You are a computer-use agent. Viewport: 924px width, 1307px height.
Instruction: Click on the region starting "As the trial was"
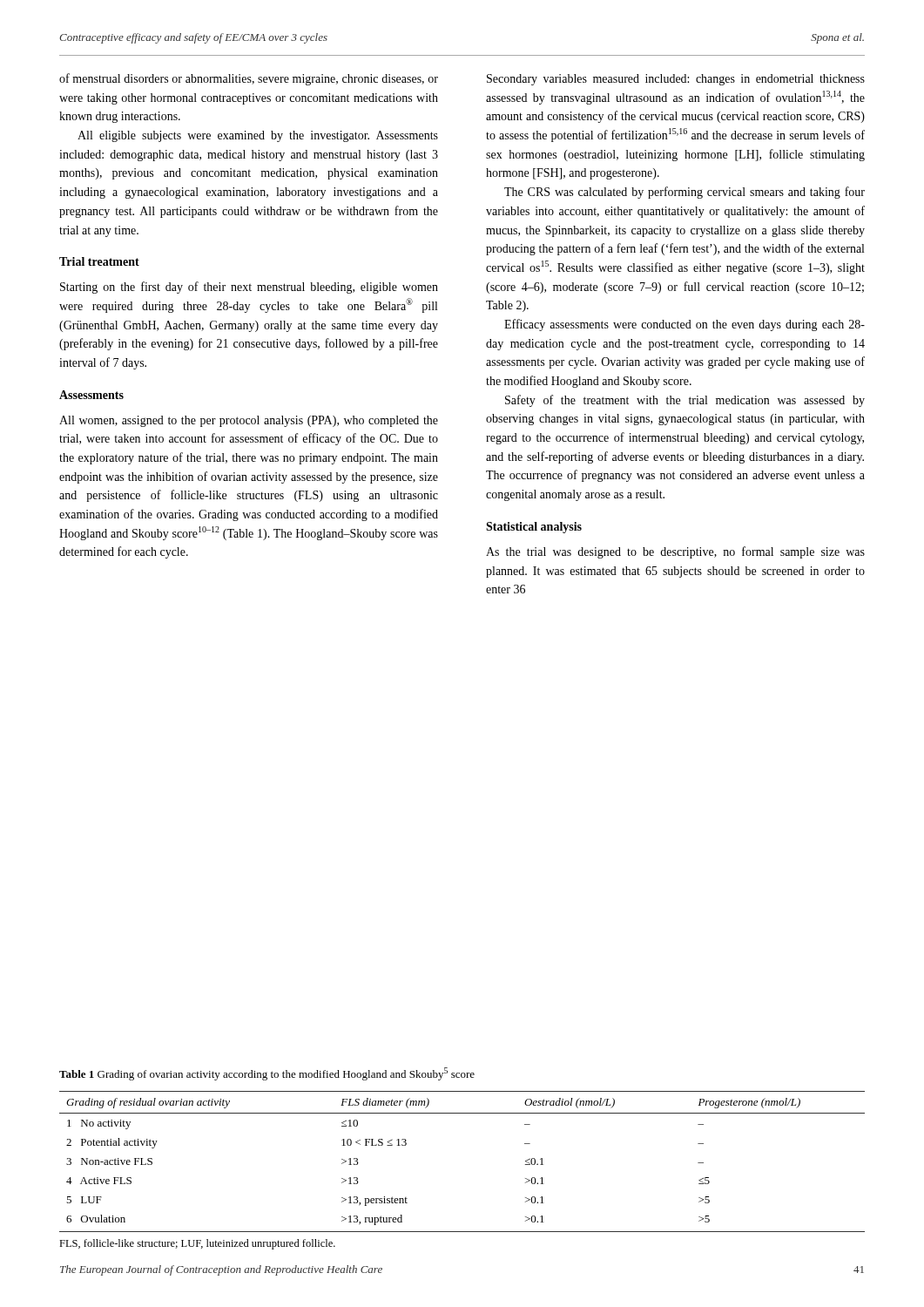click(x=675, y=571)
